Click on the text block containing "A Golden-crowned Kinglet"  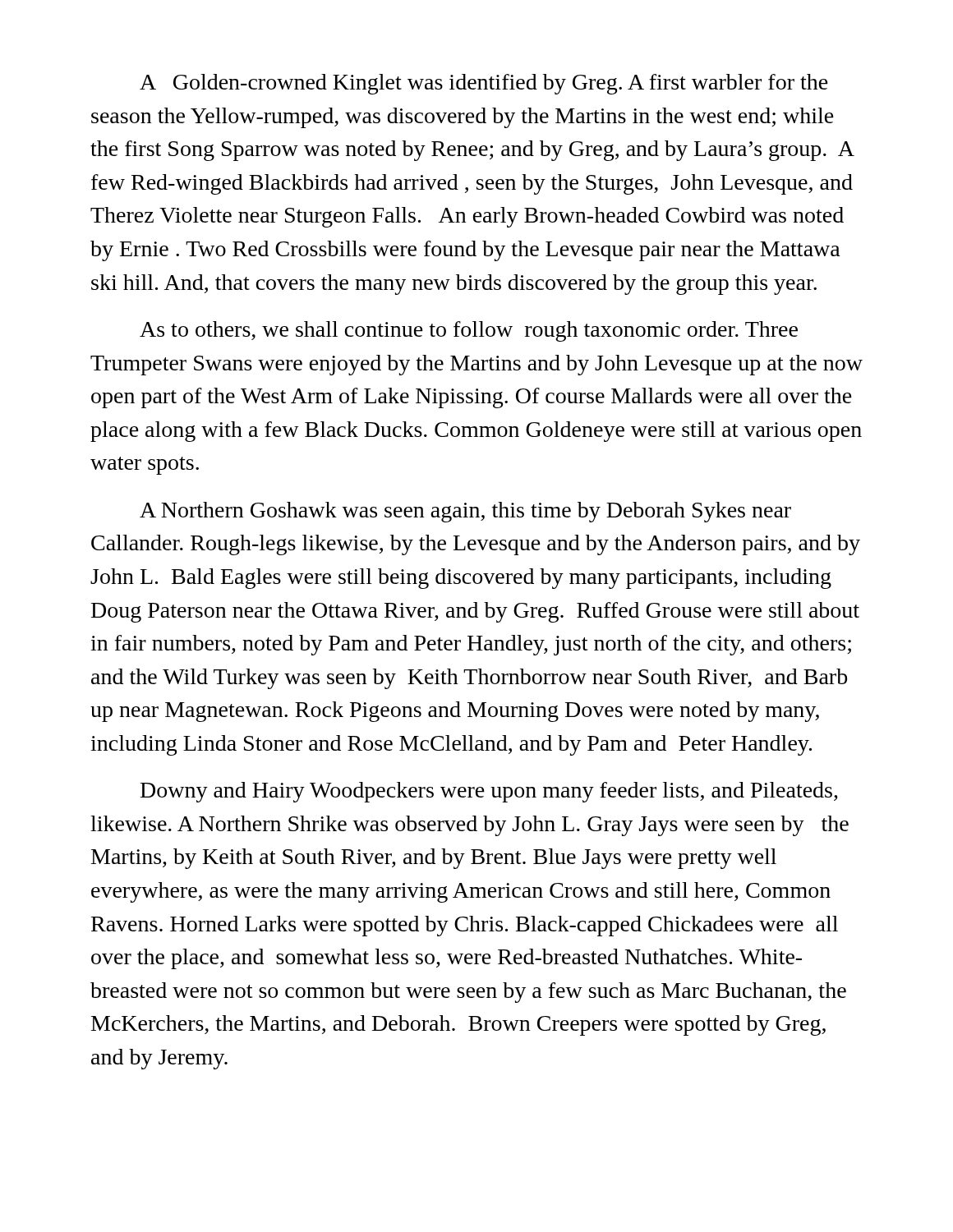point(476,570)
